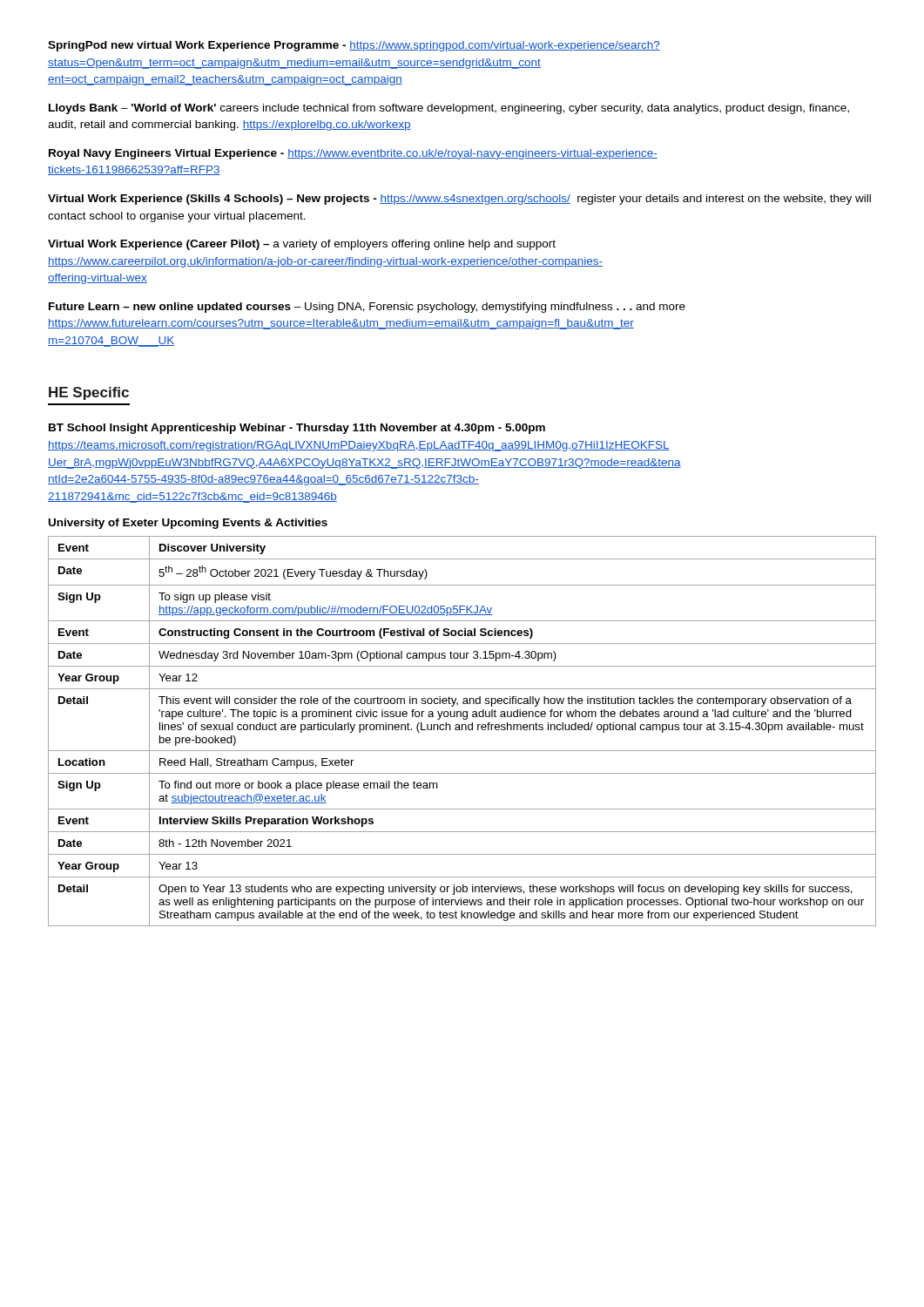Find the block on this page that starts "BT School Insight Apprenticeship Webinar - Thursday"
The width and height of the screenshot is (924, 1307).
click(x=462, y=462)
